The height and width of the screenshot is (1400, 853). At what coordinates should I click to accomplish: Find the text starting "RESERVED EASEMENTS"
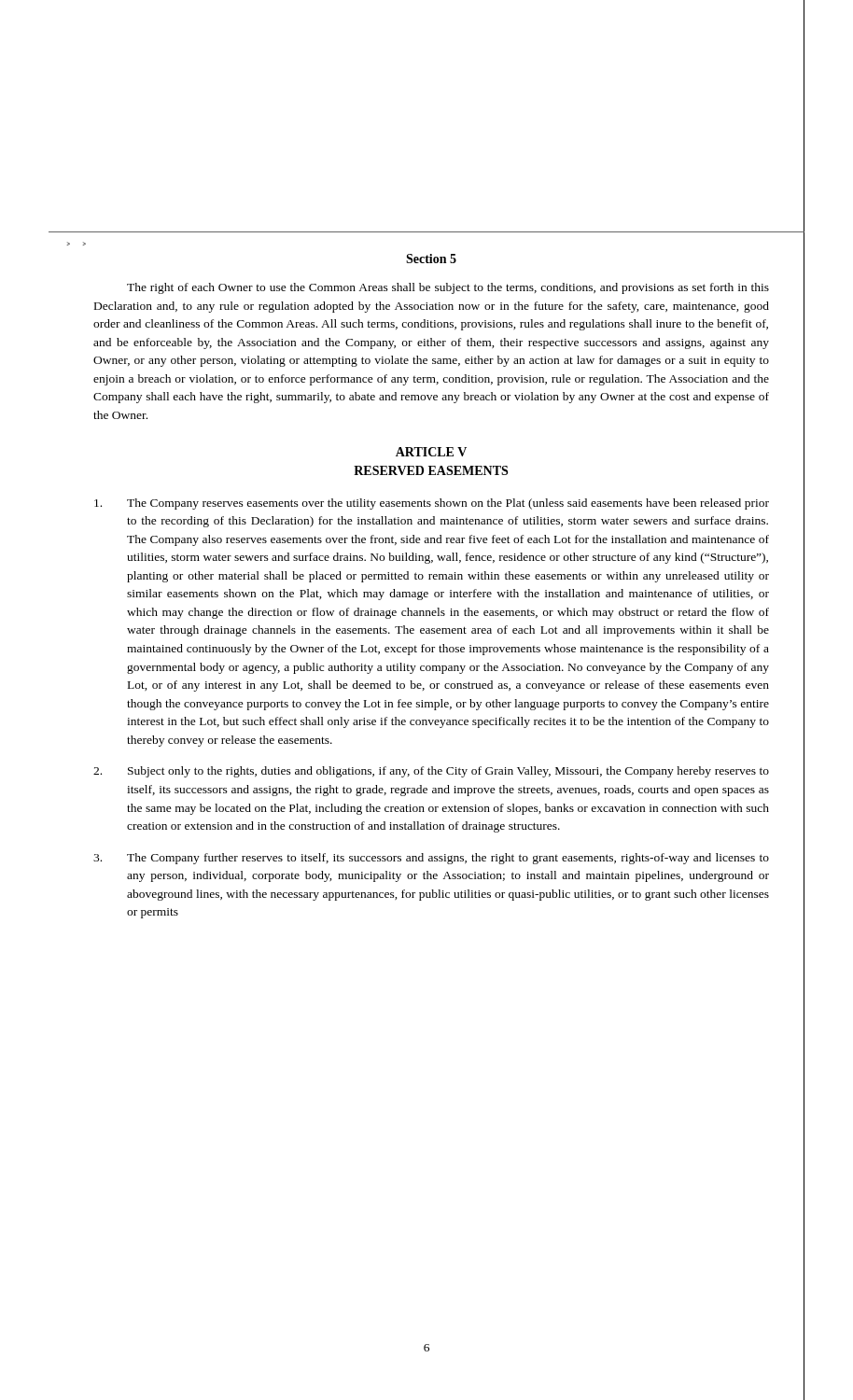coord(431,470)
